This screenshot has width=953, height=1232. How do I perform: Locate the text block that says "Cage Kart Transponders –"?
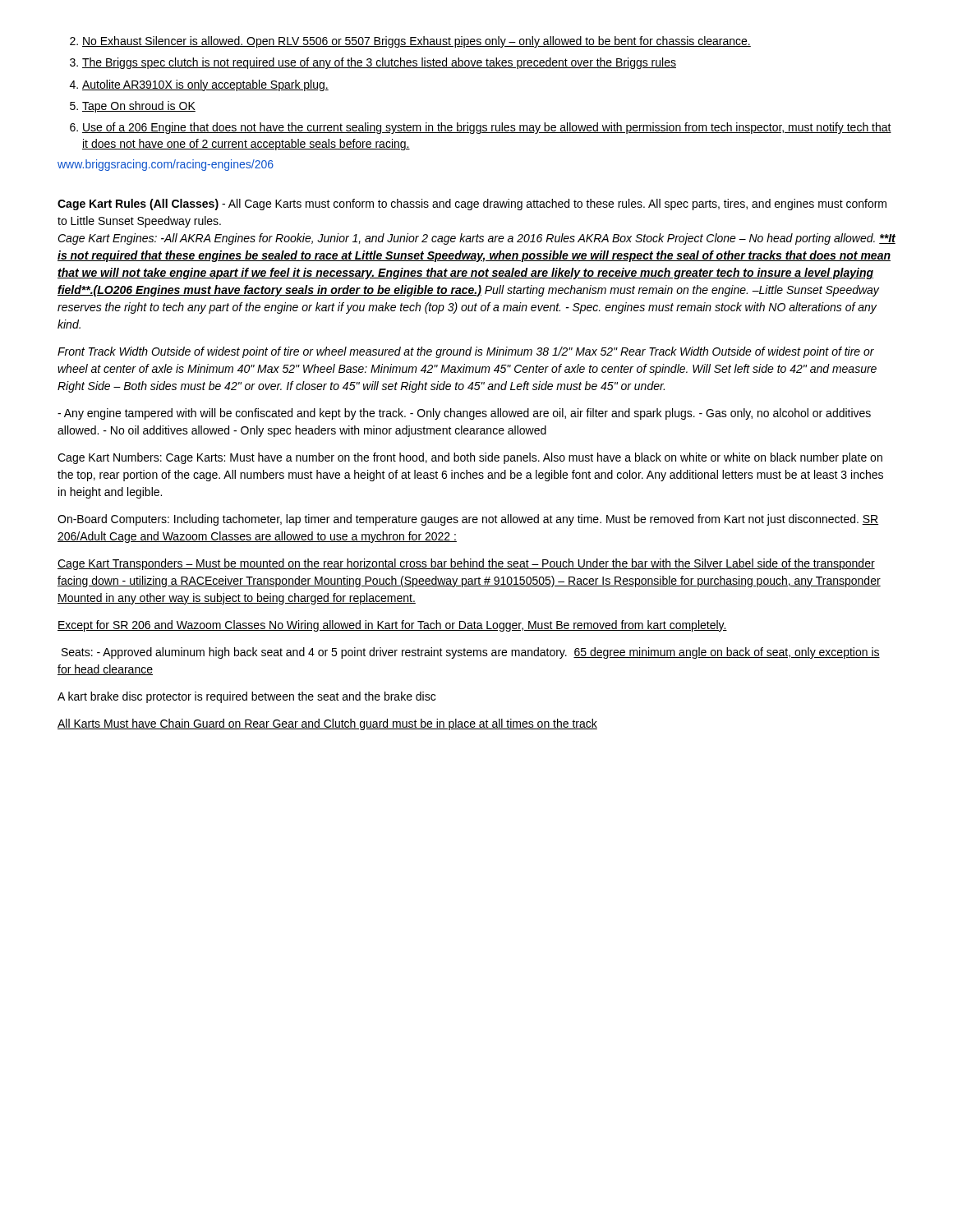(469, 581)
